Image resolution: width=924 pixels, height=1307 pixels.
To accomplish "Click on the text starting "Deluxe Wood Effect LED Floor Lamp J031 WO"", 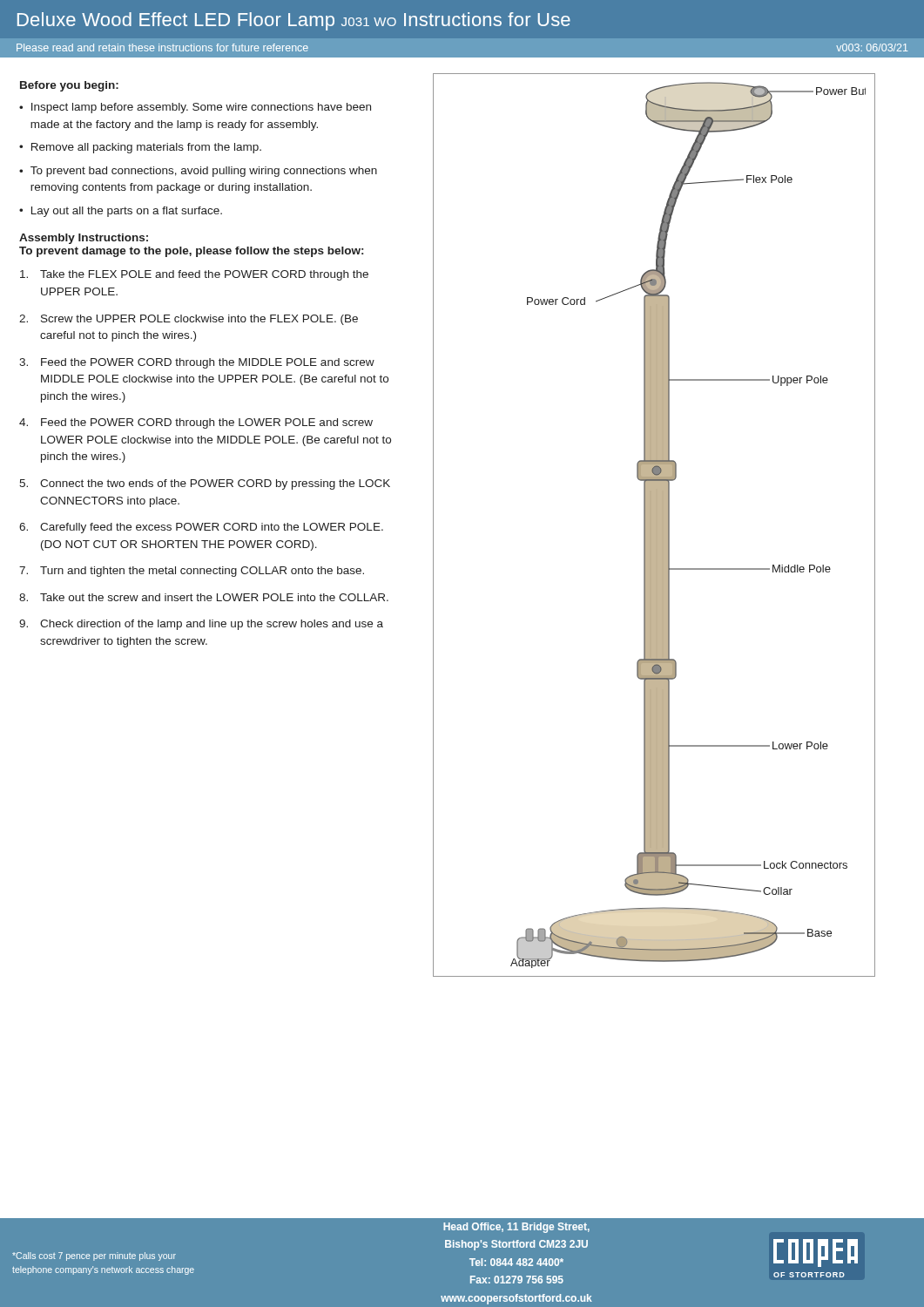I will 293,20.
